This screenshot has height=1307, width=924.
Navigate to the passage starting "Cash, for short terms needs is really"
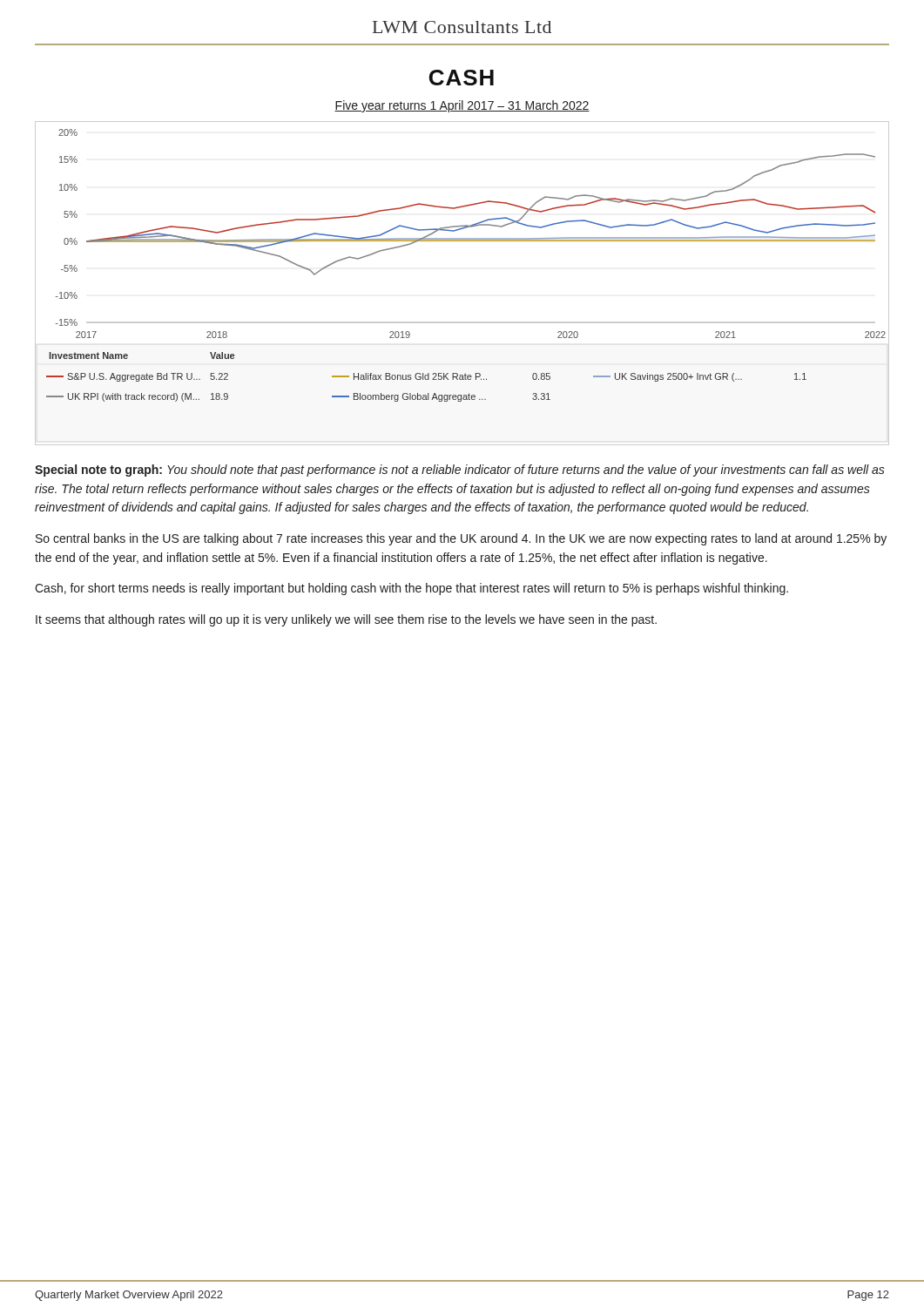pyautogui.click(x=412, y=589)
